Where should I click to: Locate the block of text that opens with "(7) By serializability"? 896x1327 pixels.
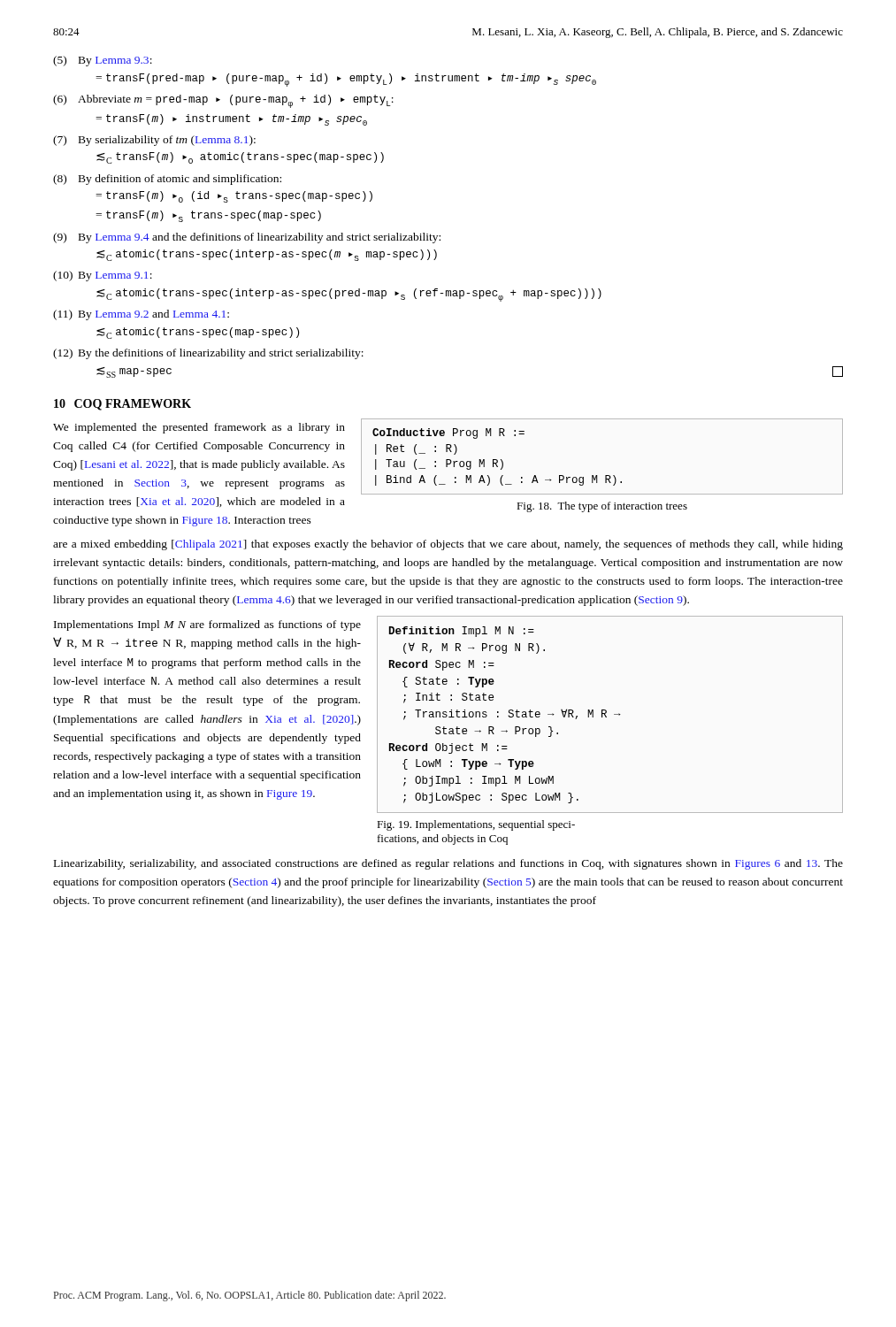coord(154,141)
